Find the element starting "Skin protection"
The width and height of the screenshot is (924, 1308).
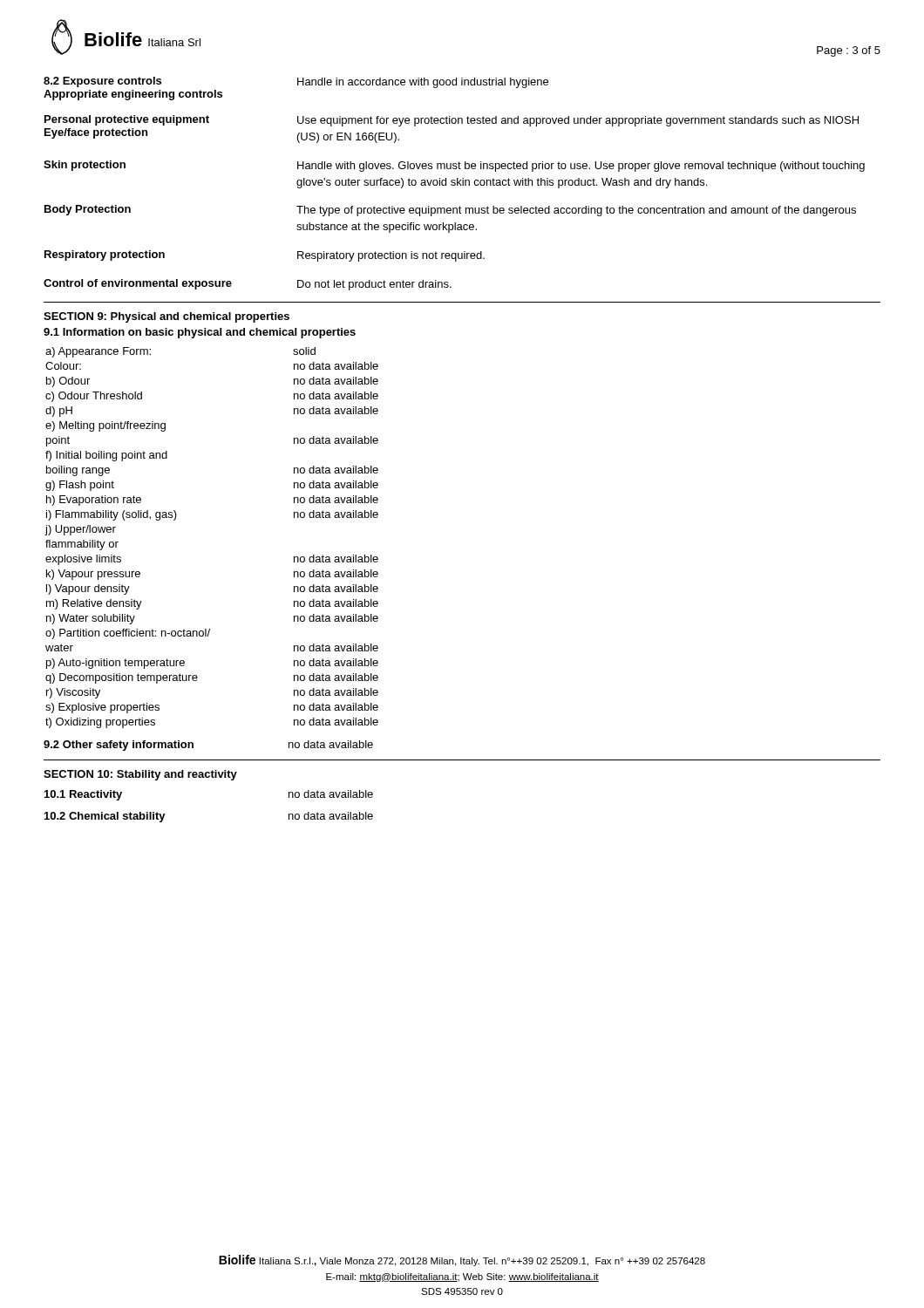pos(85,164)
